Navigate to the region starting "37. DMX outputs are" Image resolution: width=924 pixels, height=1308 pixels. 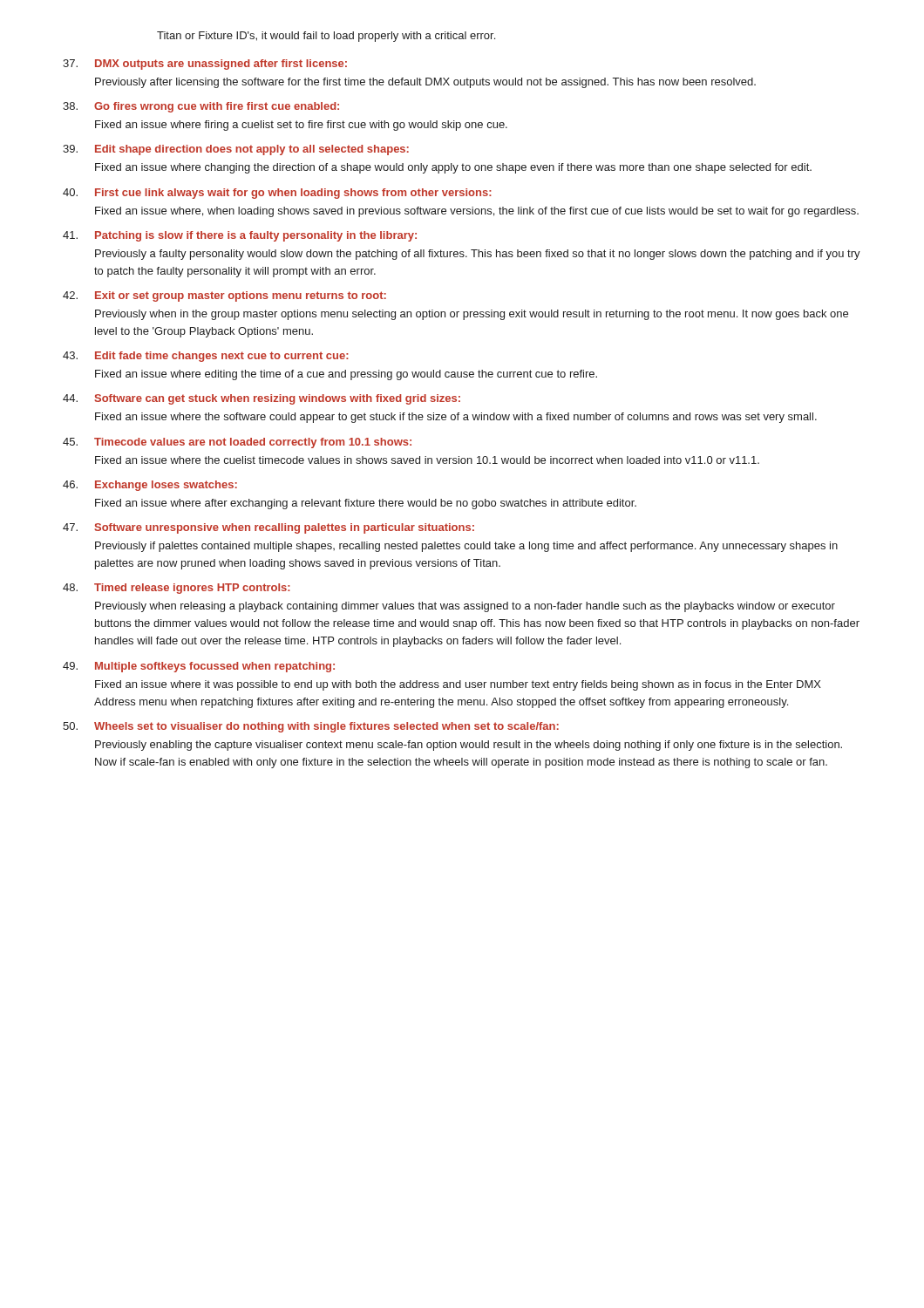[462, 74]
